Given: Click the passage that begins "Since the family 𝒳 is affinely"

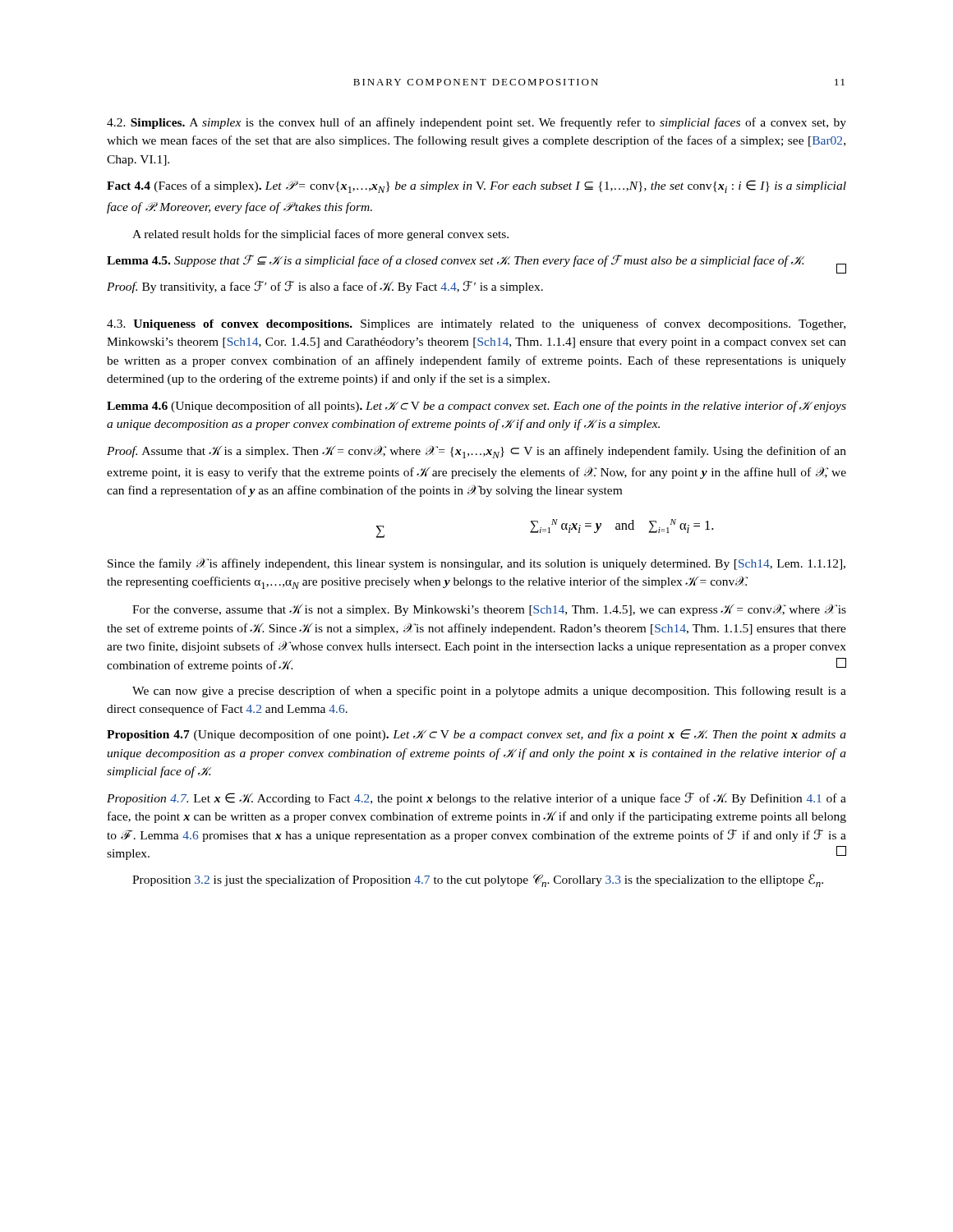Looking at the screenshot, I should coord(476,614).
